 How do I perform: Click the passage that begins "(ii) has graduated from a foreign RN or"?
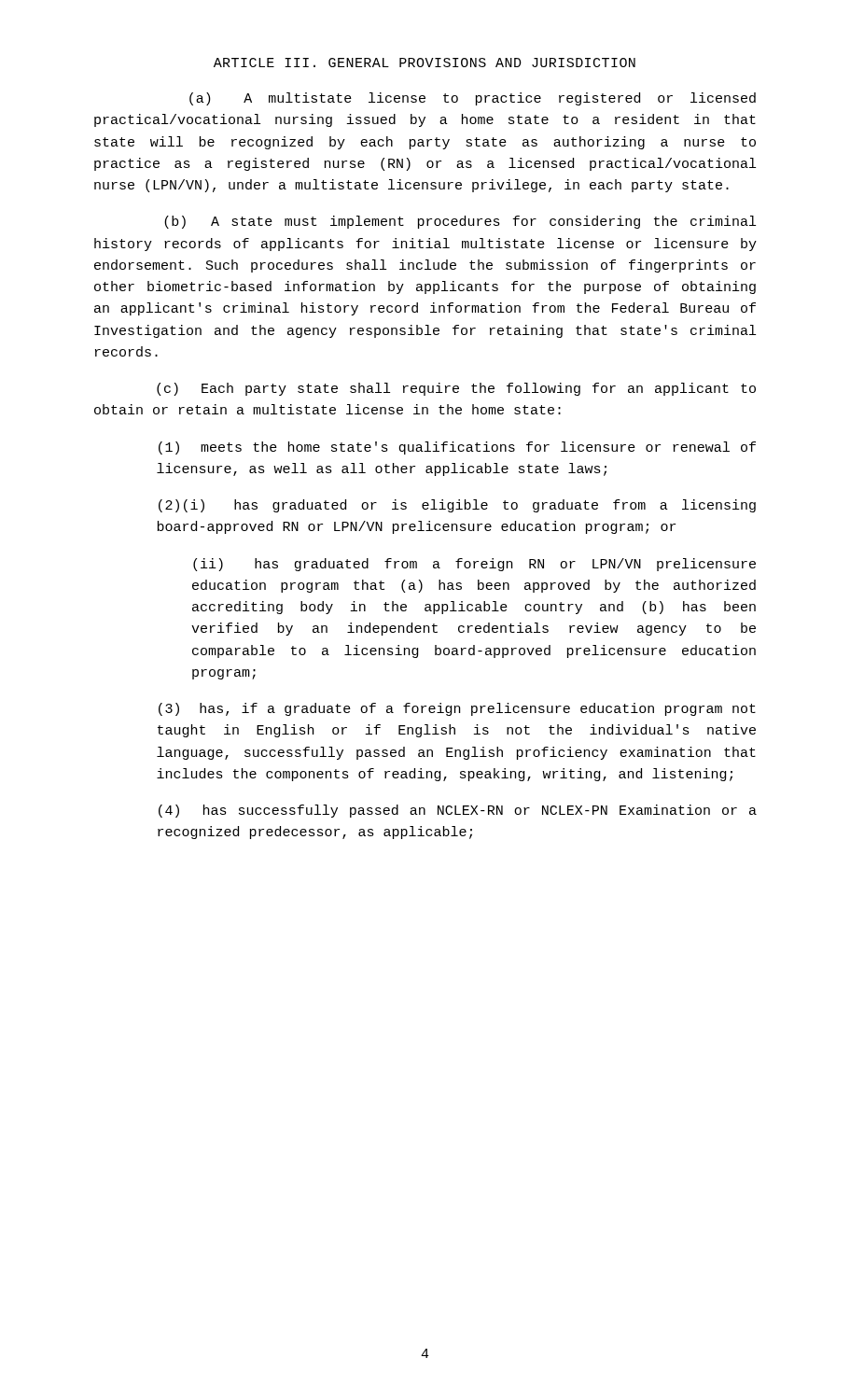coord(474,619)
